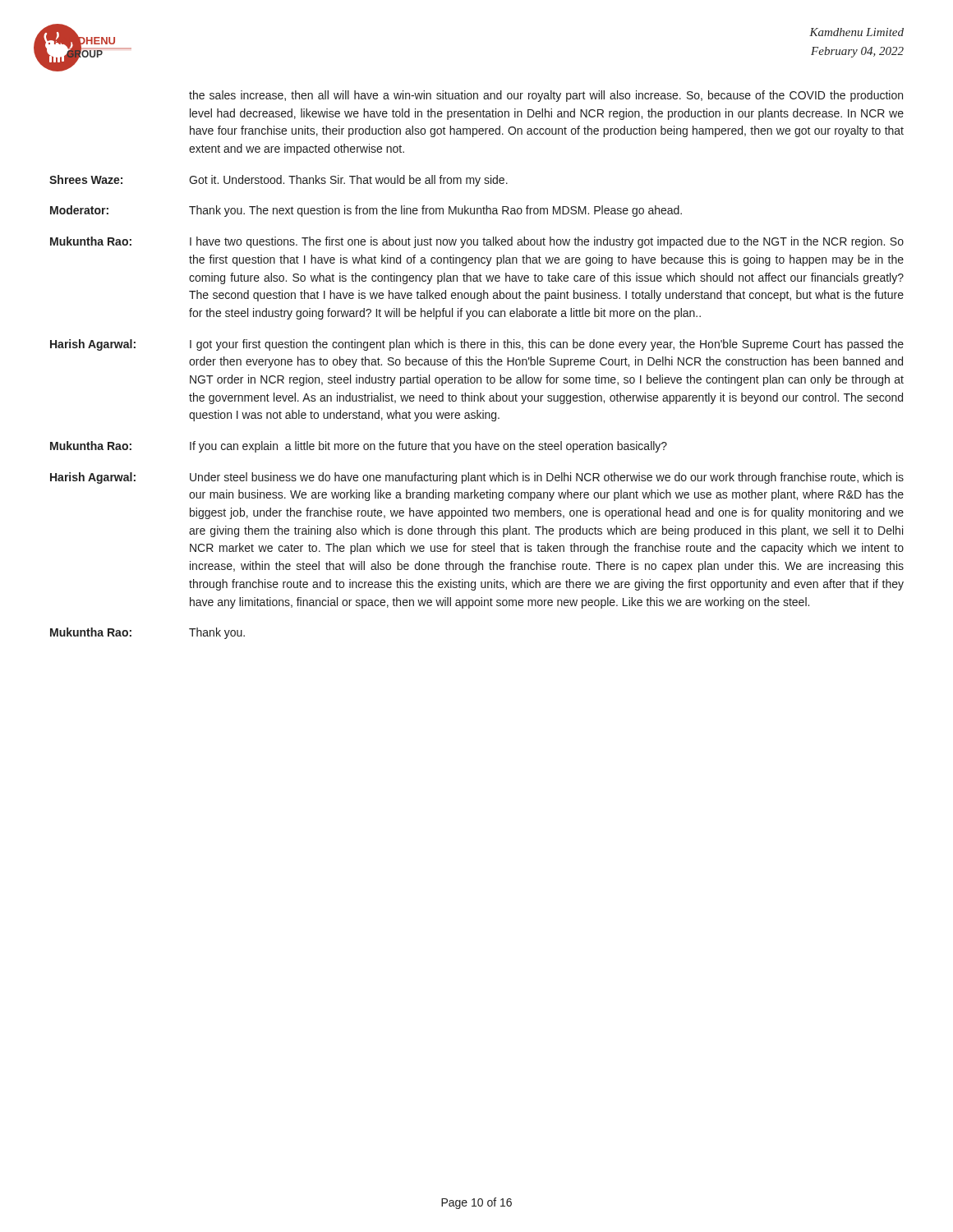The image size is (953, 1232).
Task: Select the text block containing "Kamdhenu Limited February 04,"
Action: [857, 41]
